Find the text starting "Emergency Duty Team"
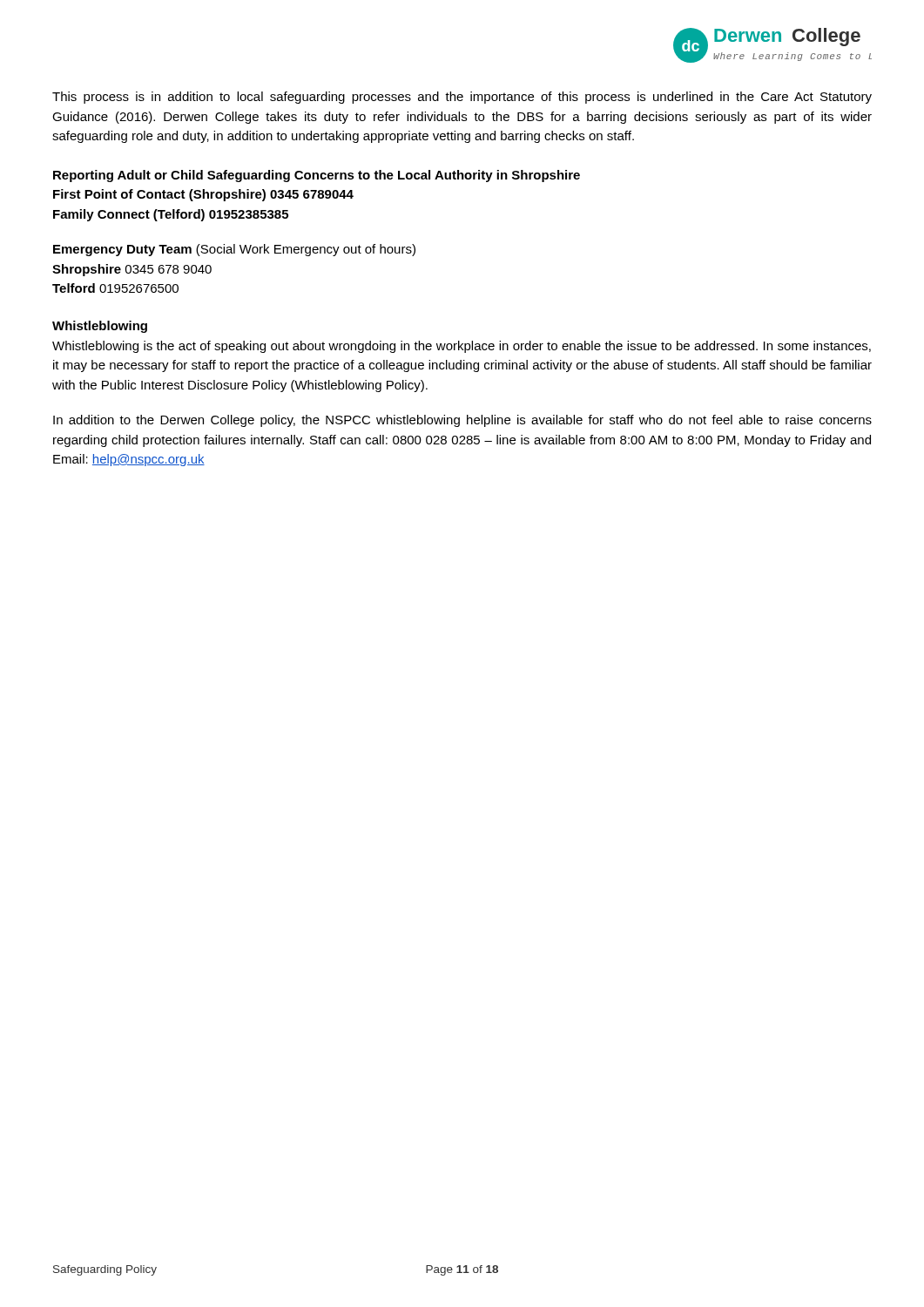The width and height of the screenshot is (924, 1307). [x=234, y=250]
